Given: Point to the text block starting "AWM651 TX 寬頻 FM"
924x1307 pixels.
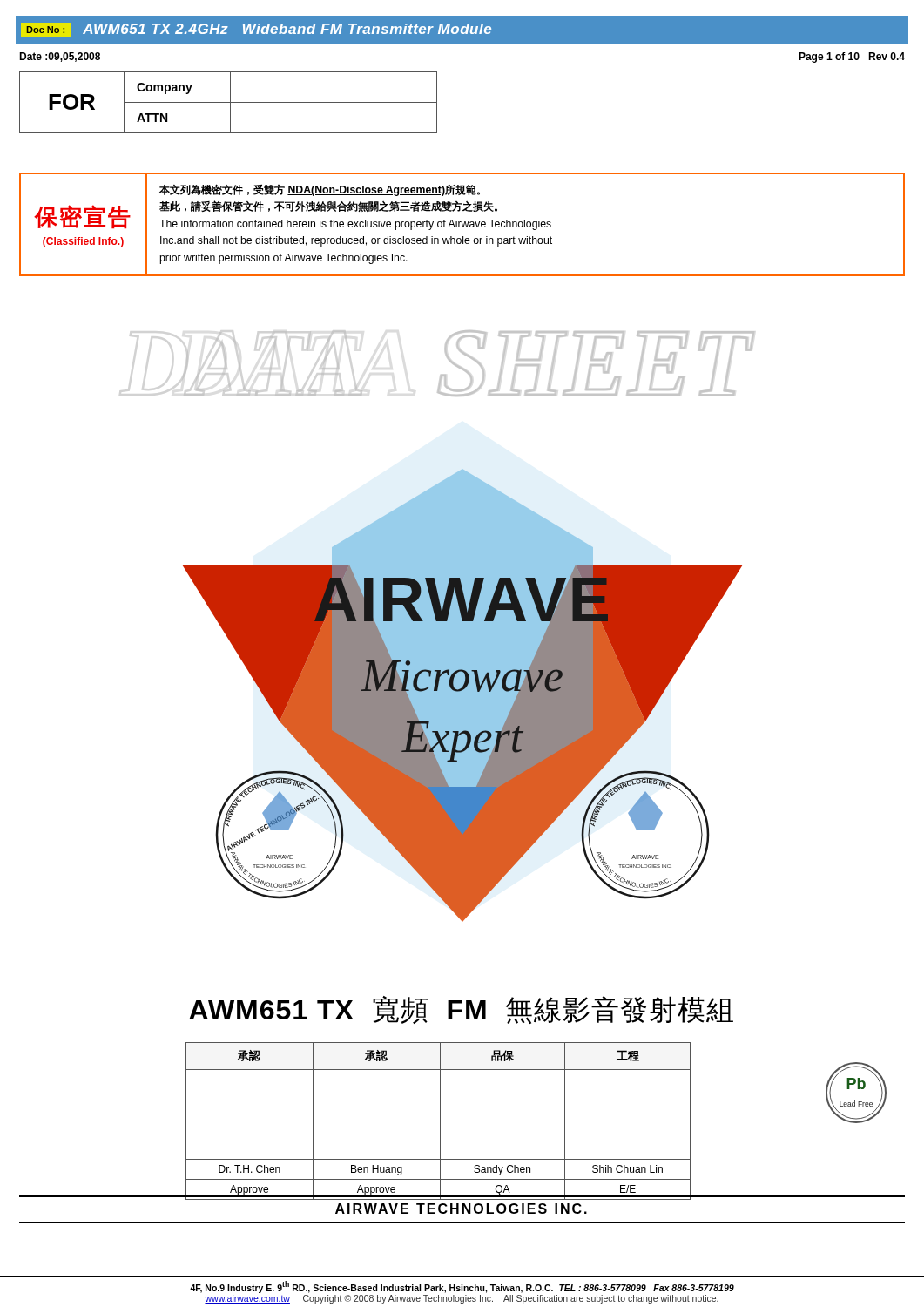Looking at the screenshot, I should [x=462, y=1010].
